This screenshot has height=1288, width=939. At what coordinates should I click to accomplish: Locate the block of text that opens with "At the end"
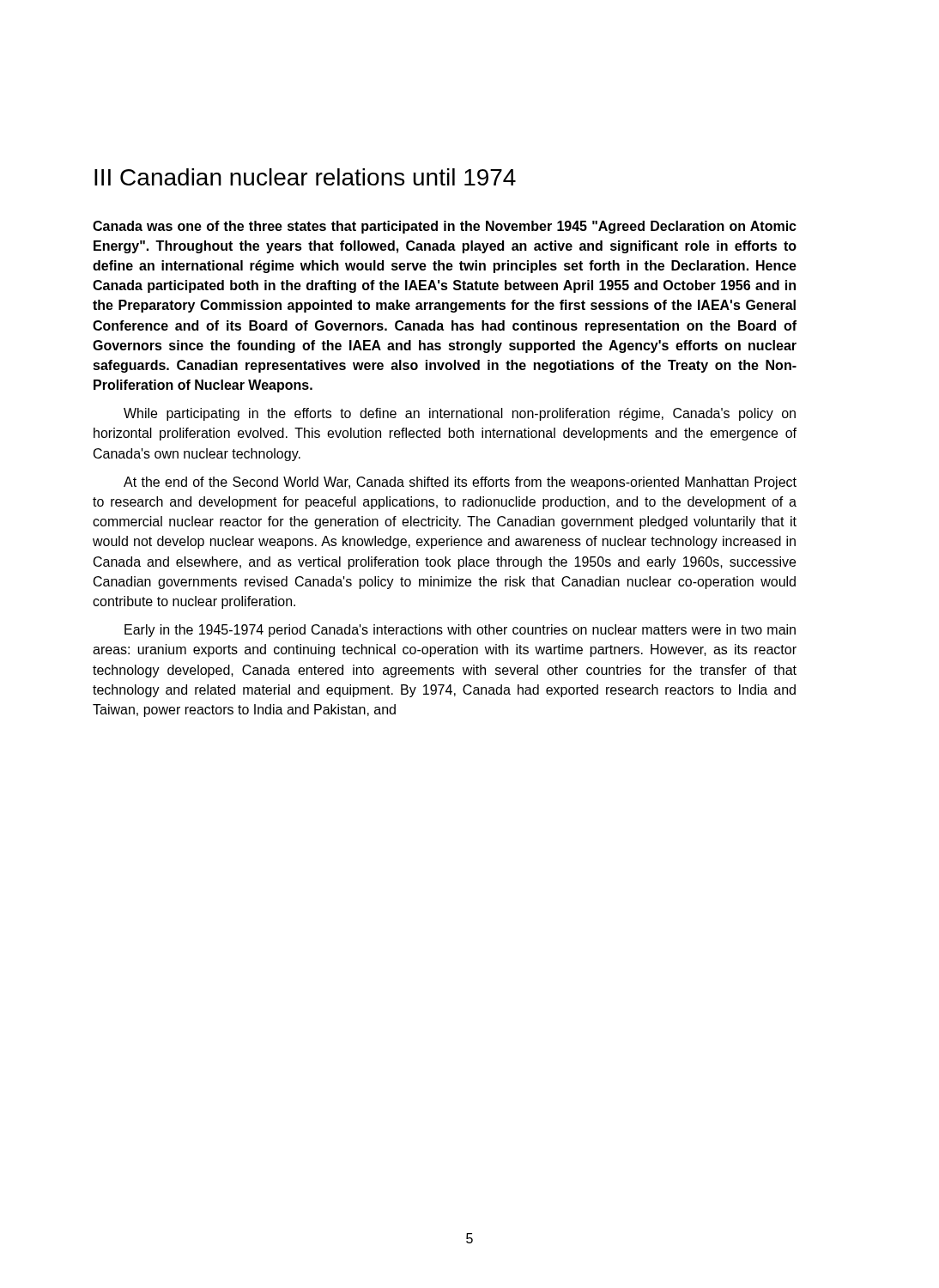click(x=445, y=542)
